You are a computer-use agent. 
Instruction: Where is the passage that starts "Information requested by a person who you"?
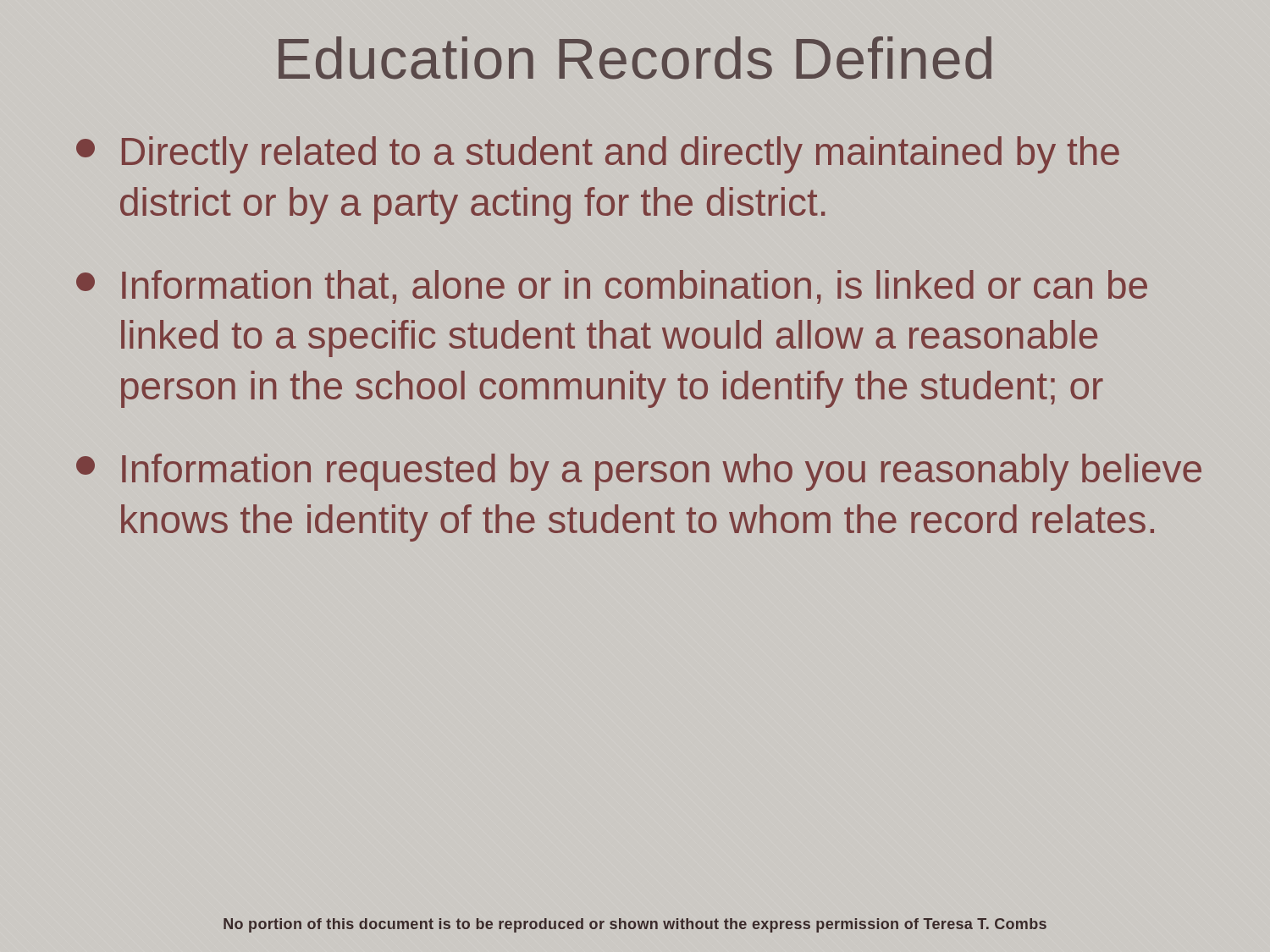tap(648, 495)
